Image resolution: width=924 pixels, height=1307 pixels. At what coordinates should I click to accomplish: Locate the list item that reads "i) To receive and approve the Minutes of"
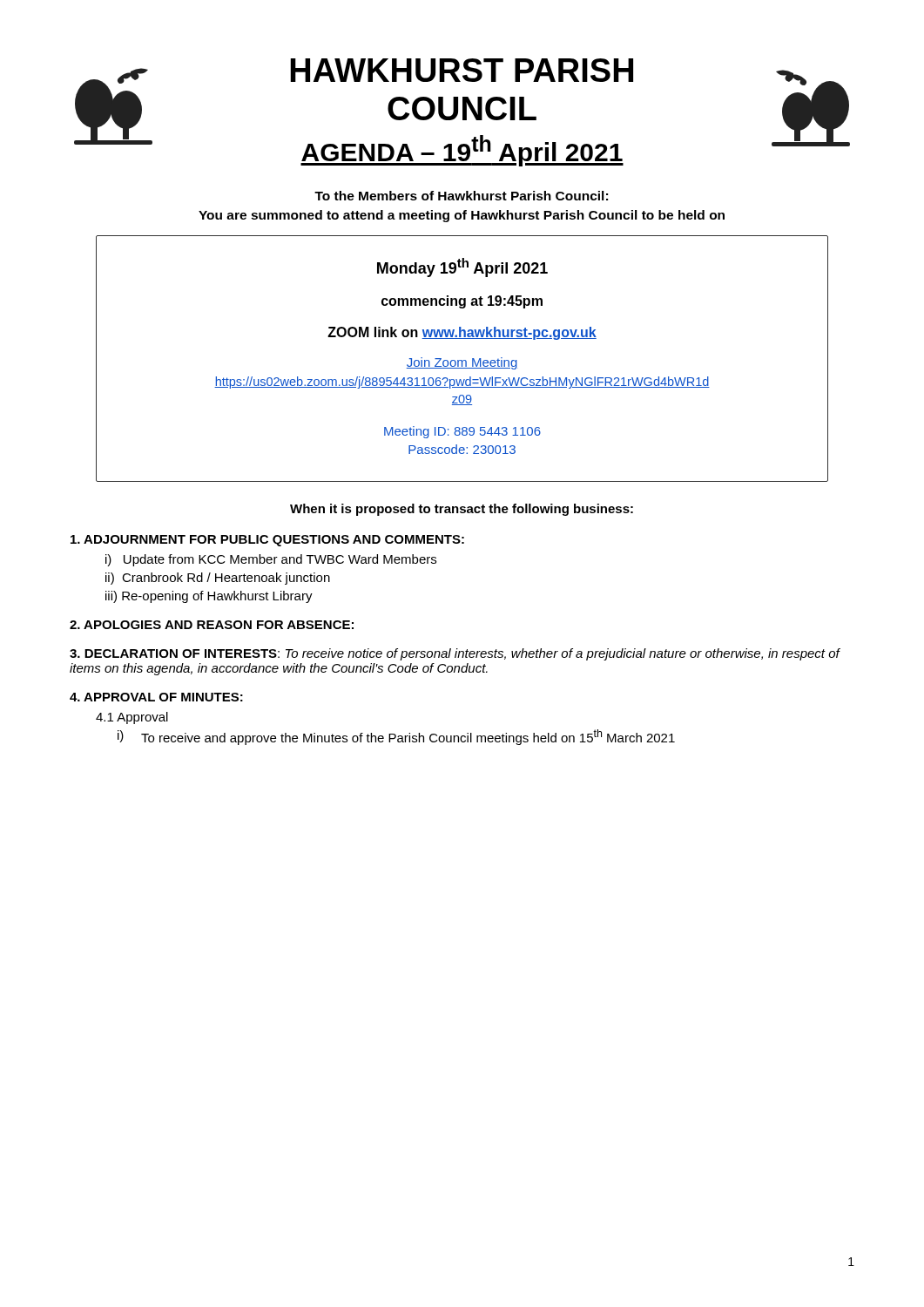click(396, 737)
